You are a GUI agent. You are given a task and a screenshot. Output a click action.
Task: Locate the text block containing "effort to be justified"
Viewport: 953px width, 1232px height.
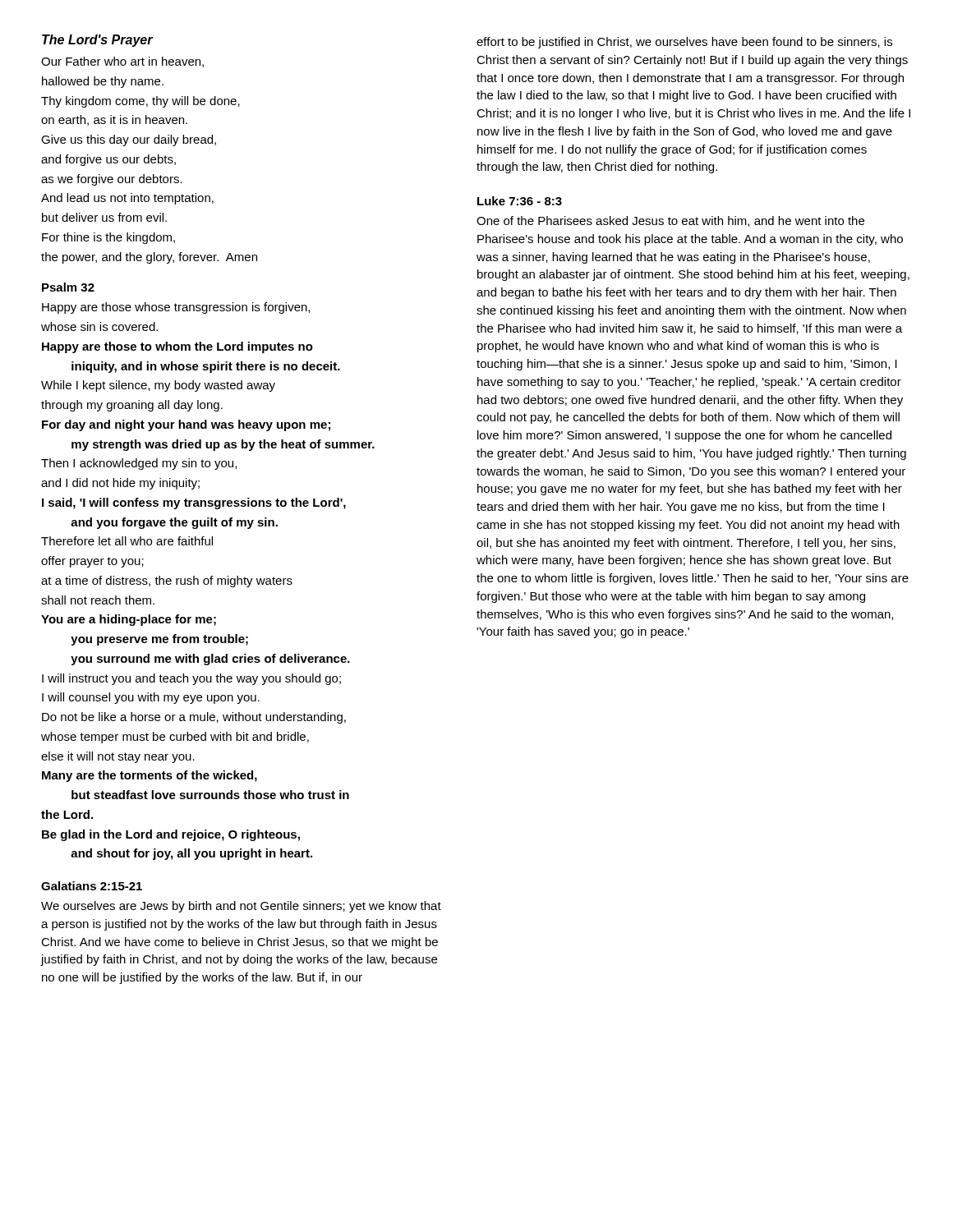coord(694,104)
